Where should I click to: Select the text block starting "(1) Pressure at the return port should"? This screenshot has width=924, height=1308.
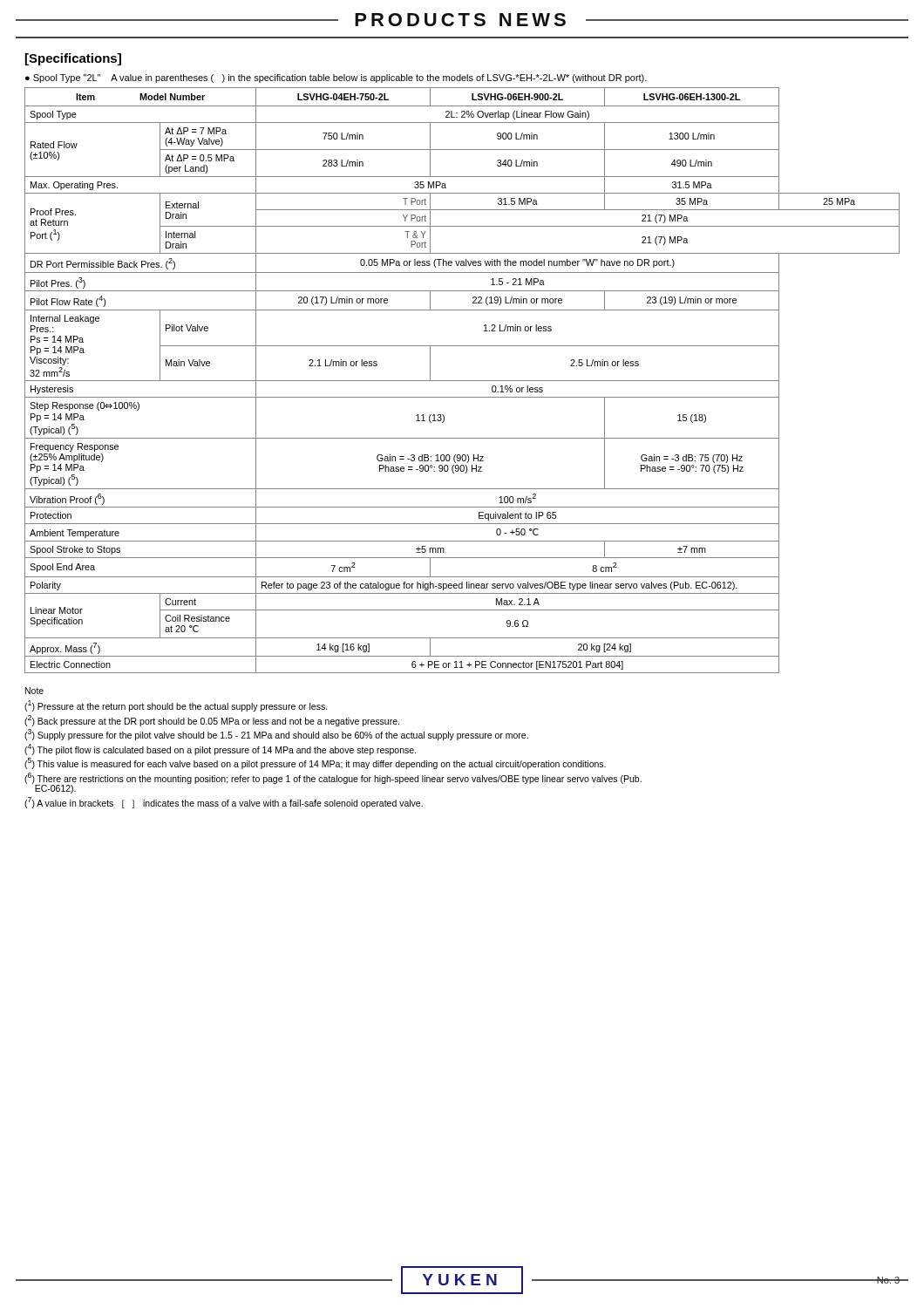[176, 705]
